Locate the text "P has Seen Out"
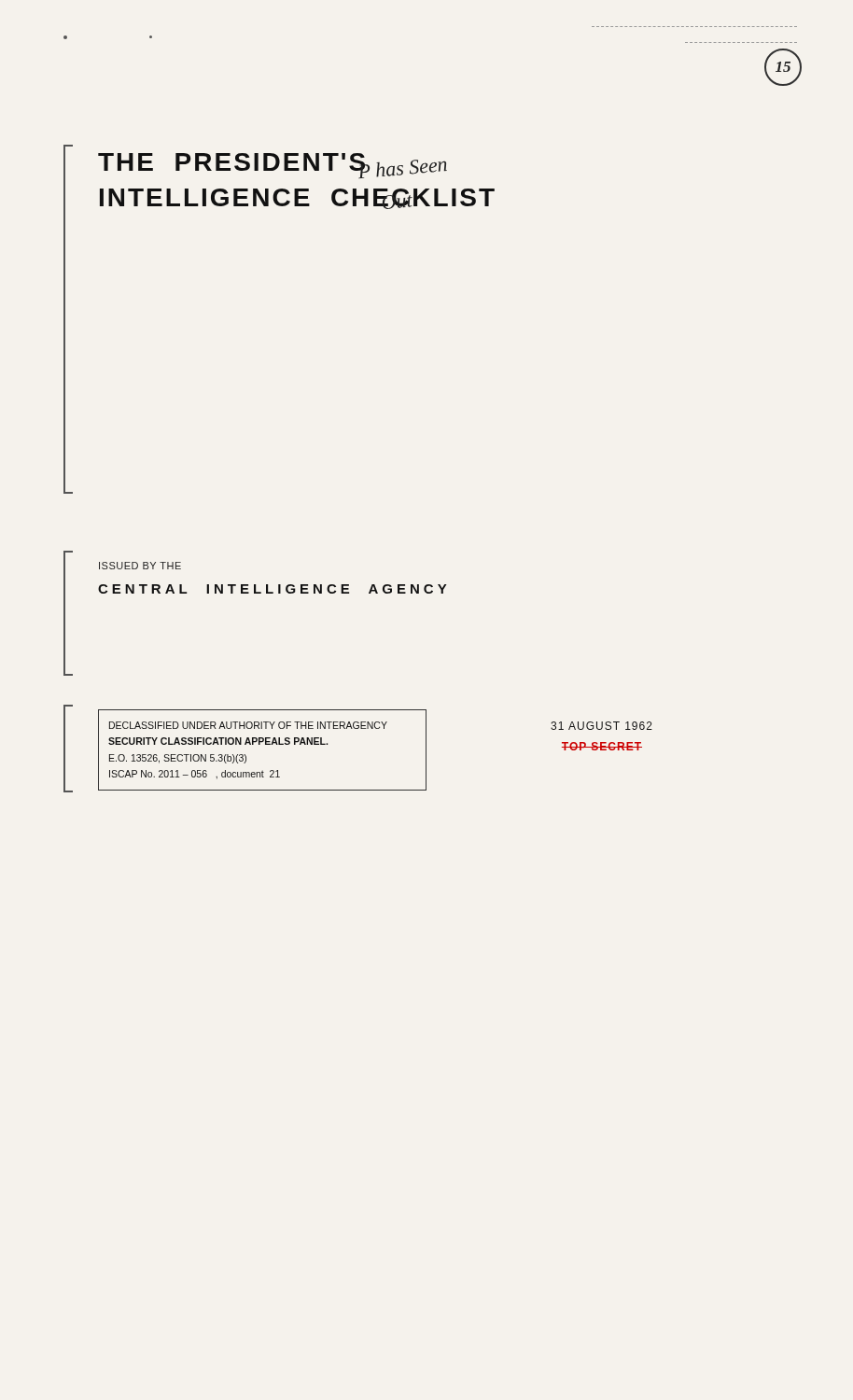This screenshot has width=853, height=1400. pyautogui.click(x=403, y=184)
